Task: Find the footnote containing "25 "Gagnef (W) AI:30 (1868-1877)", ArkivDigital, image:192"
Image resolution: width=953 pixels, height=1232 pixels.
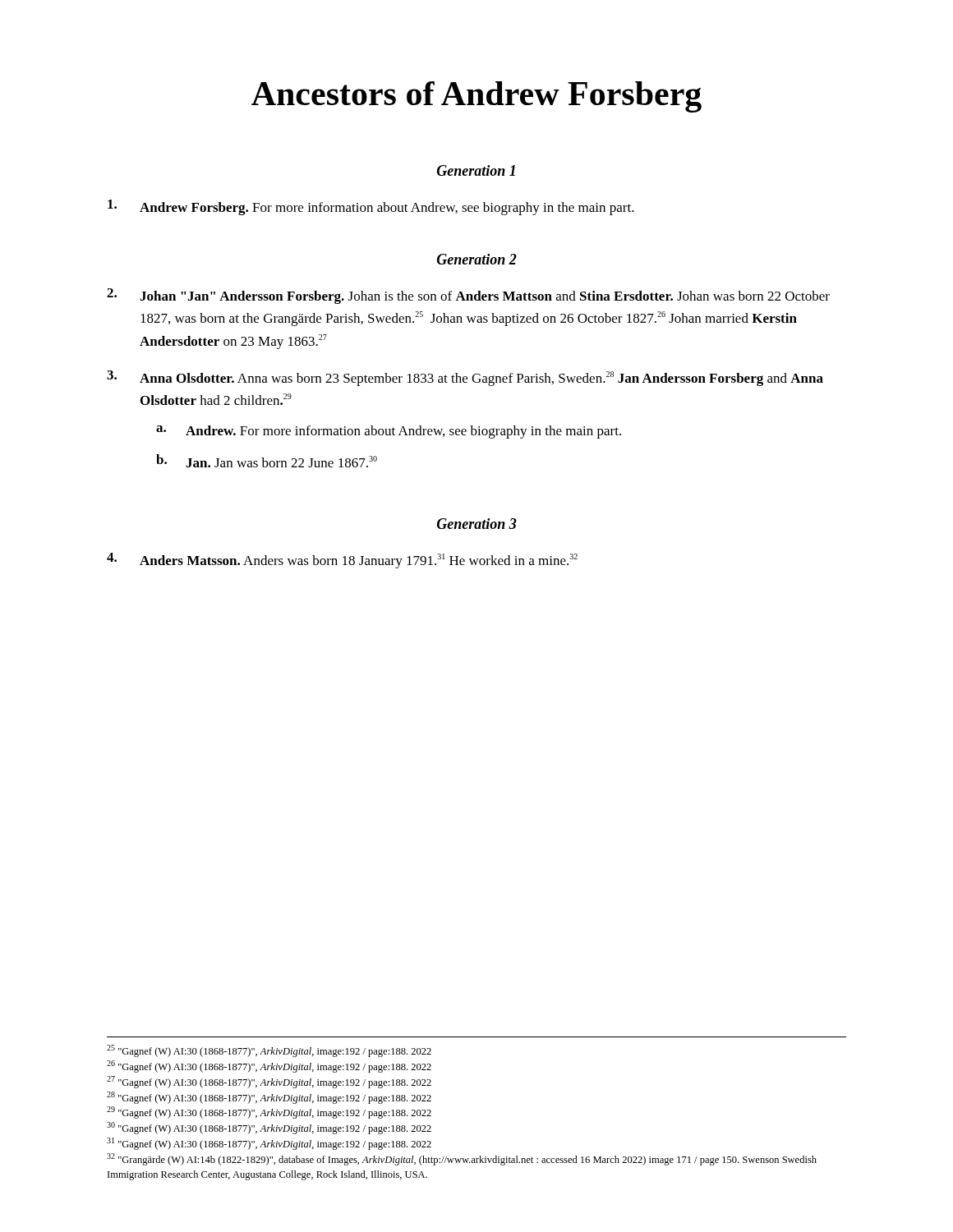Action: [269, 1051]
